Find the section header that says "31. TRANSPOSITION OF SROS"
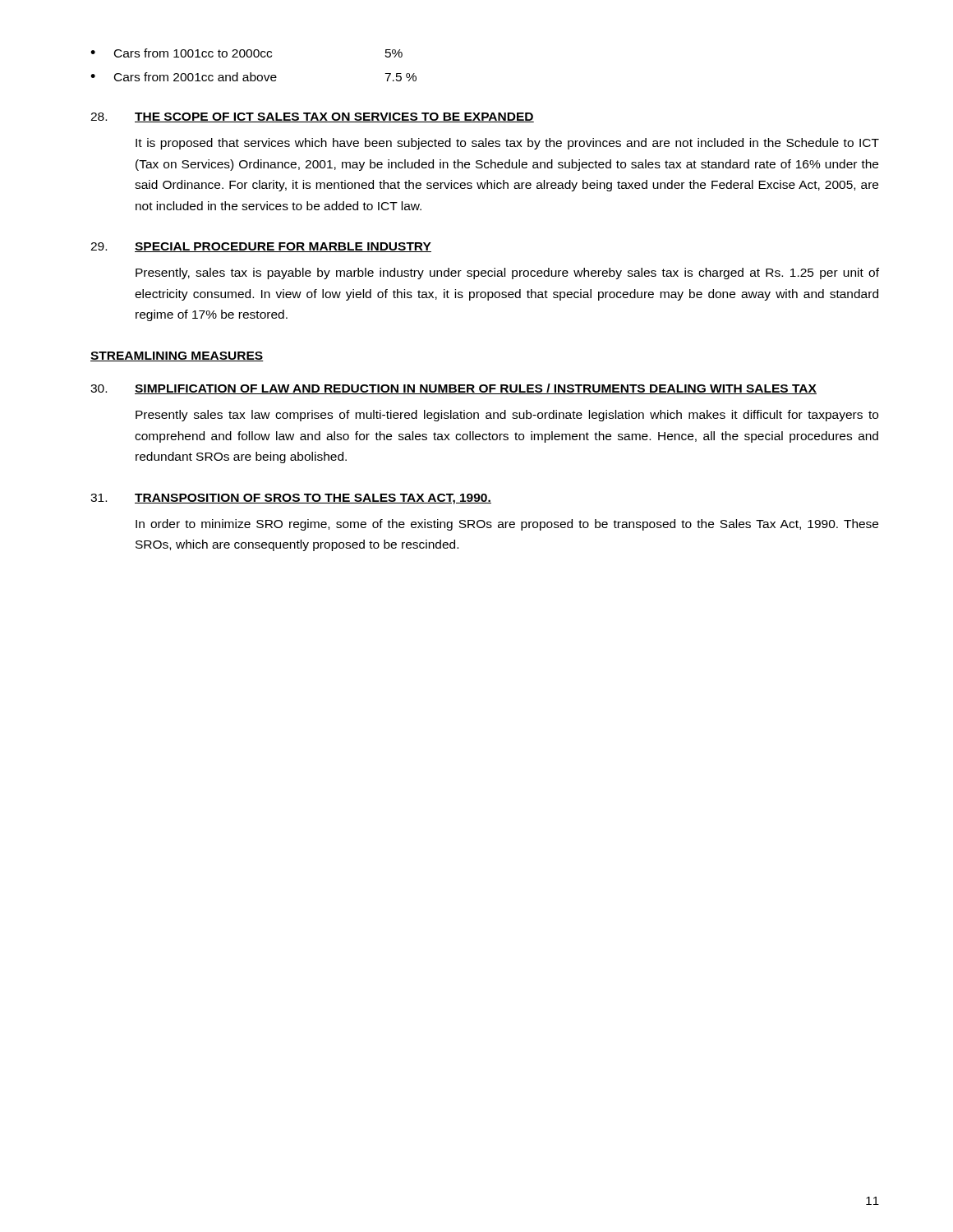Image resolution: width=953 pixels, height=1232 pixels. click(x=485, y=497)
